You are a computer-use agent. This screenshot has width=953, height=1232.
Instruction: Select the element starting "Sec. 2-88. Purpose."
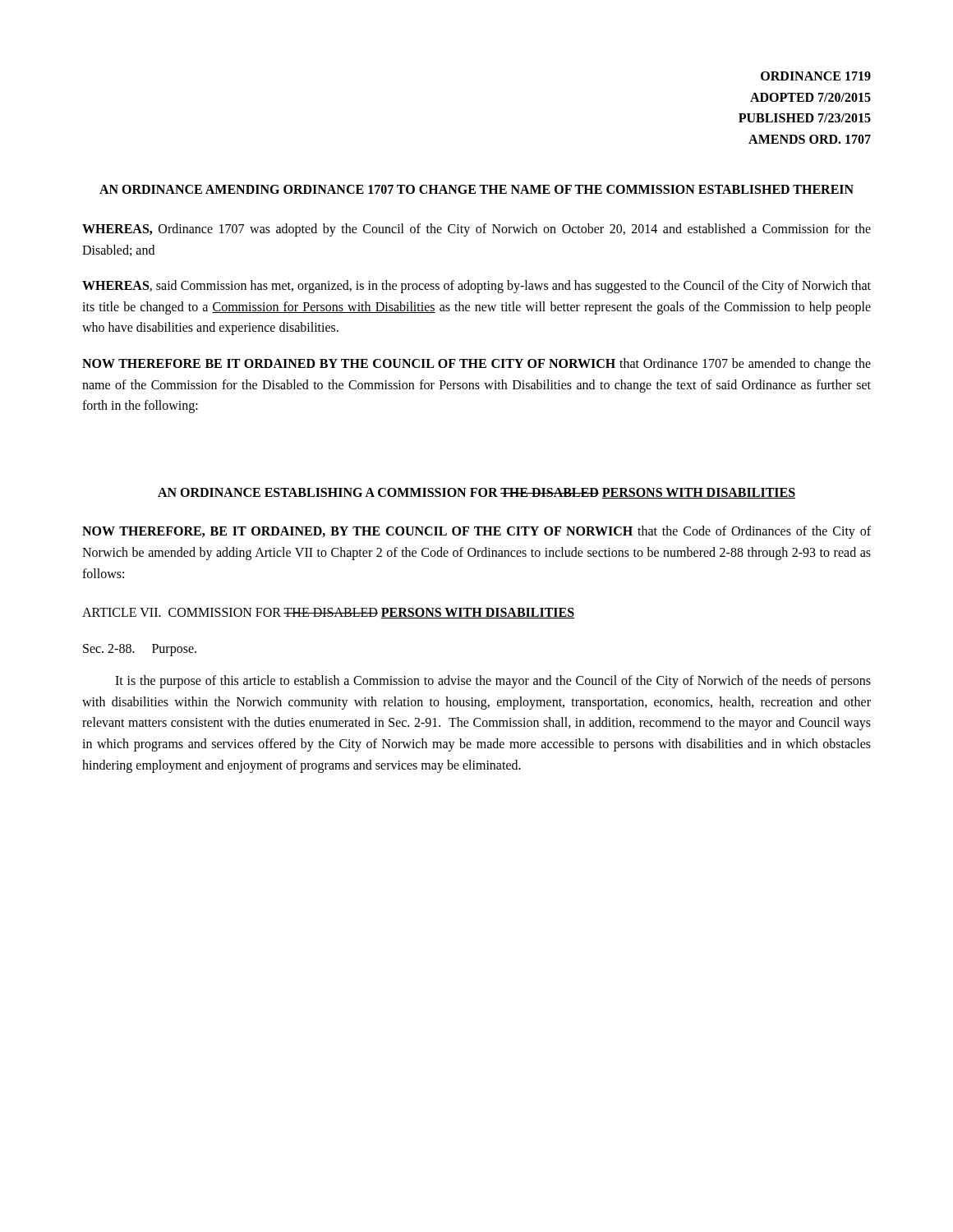[140, 648]
